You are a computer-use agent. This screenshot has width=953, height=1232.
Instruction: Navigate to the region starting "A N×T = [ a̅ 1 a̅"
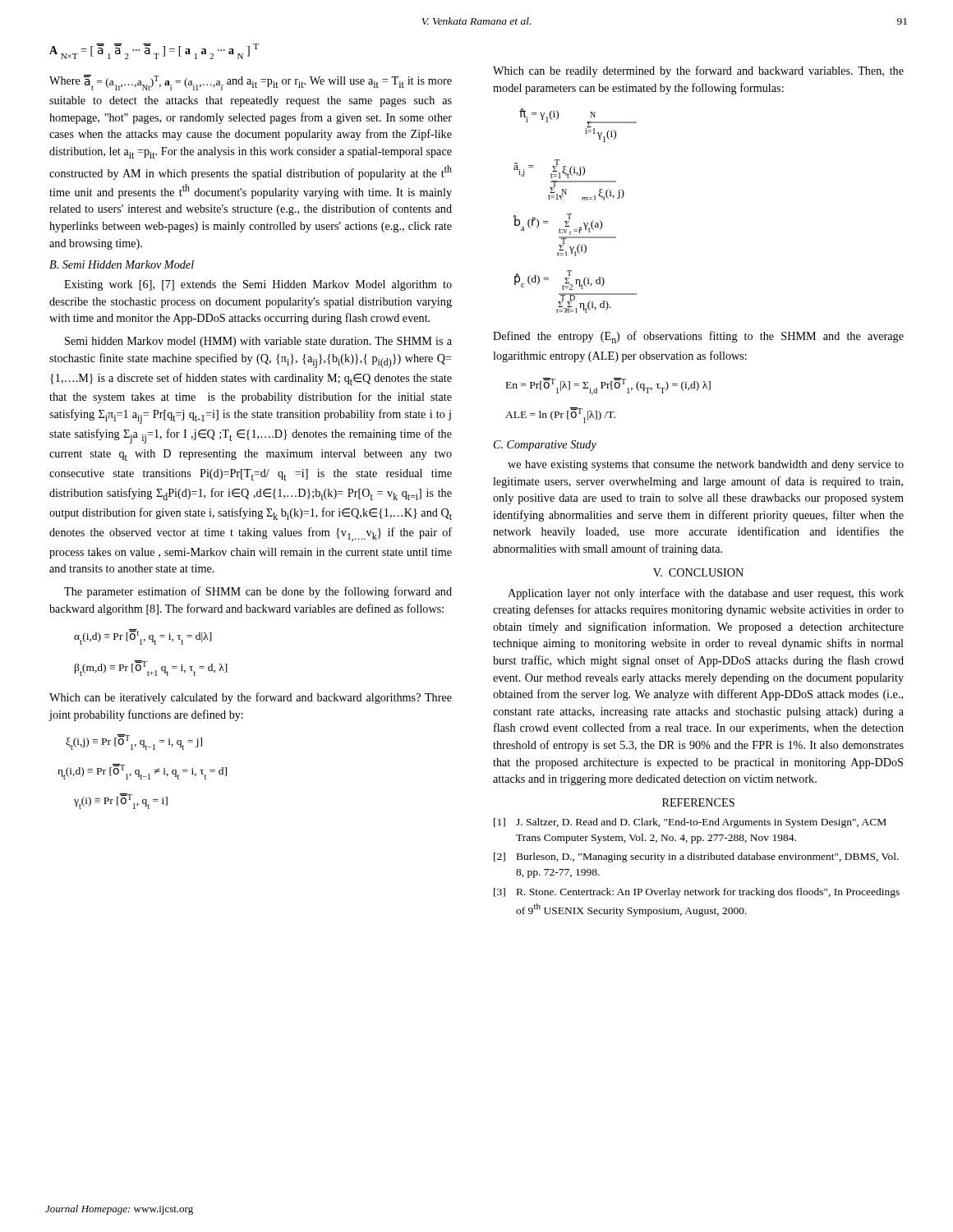pyautogui.click(x=177, y=48)
